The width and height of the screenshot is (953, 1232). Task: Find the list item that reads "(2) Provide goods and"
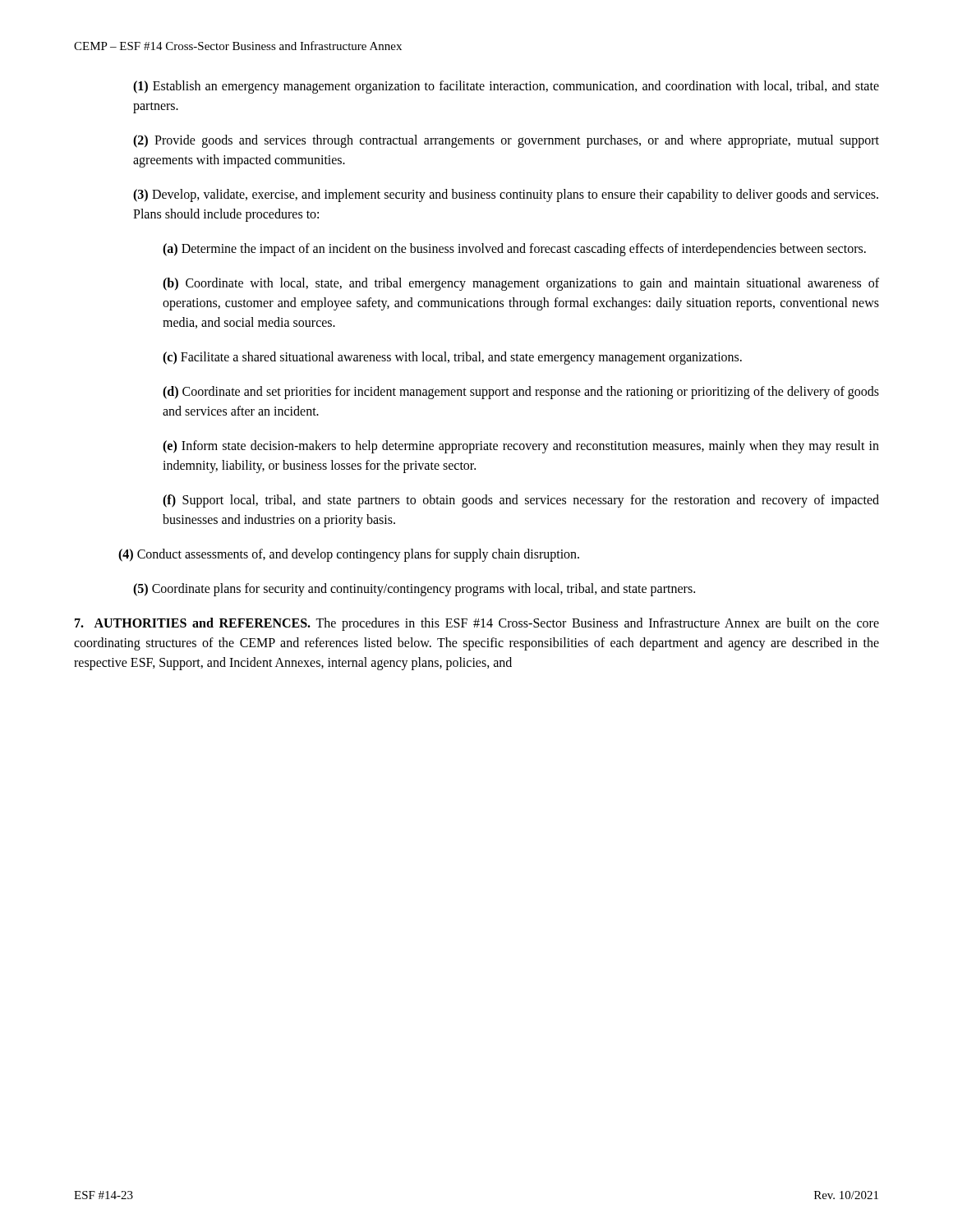[506, 150]
